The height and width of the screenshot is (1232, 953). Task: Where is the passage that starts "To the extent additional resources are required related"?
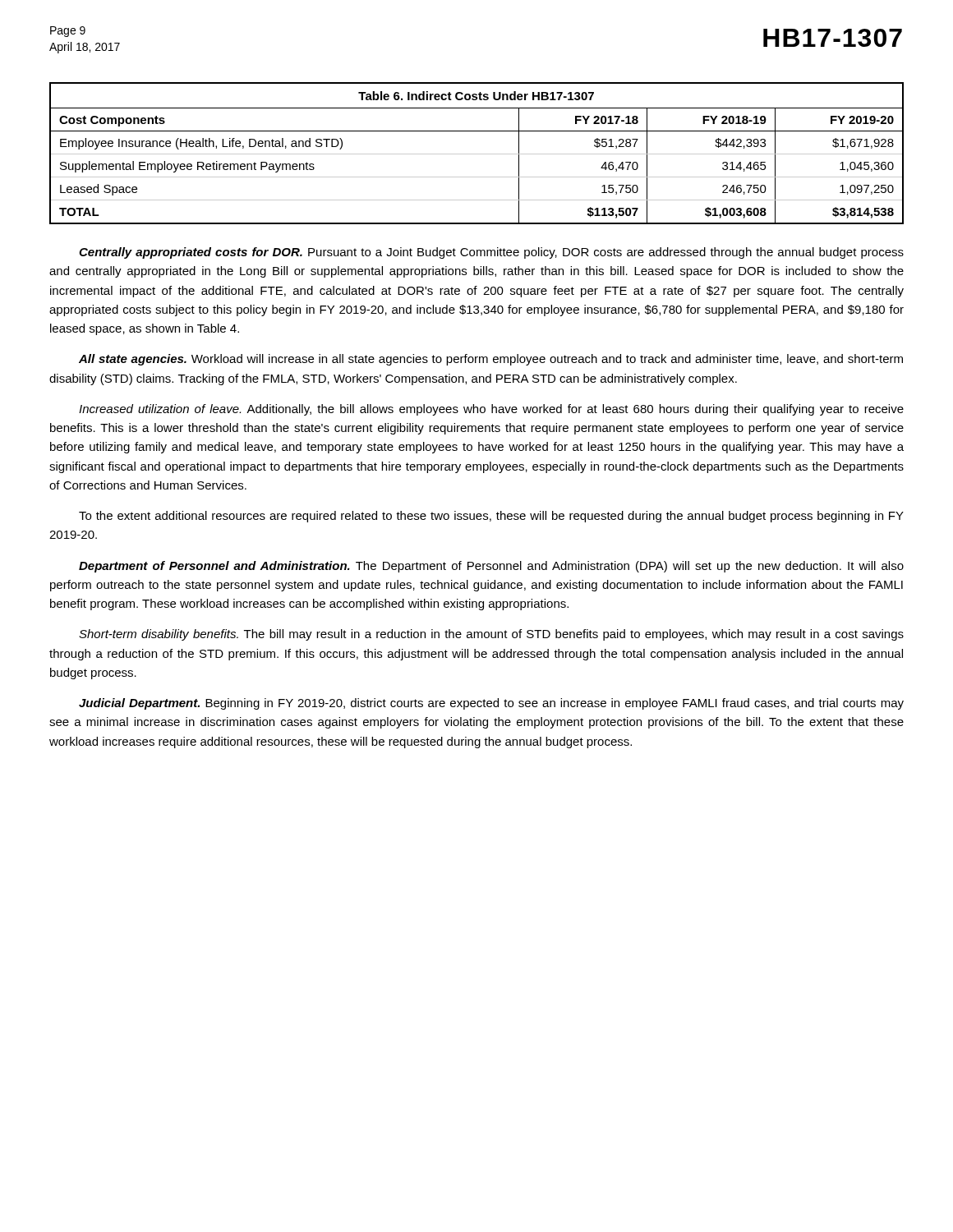(476, 525)
